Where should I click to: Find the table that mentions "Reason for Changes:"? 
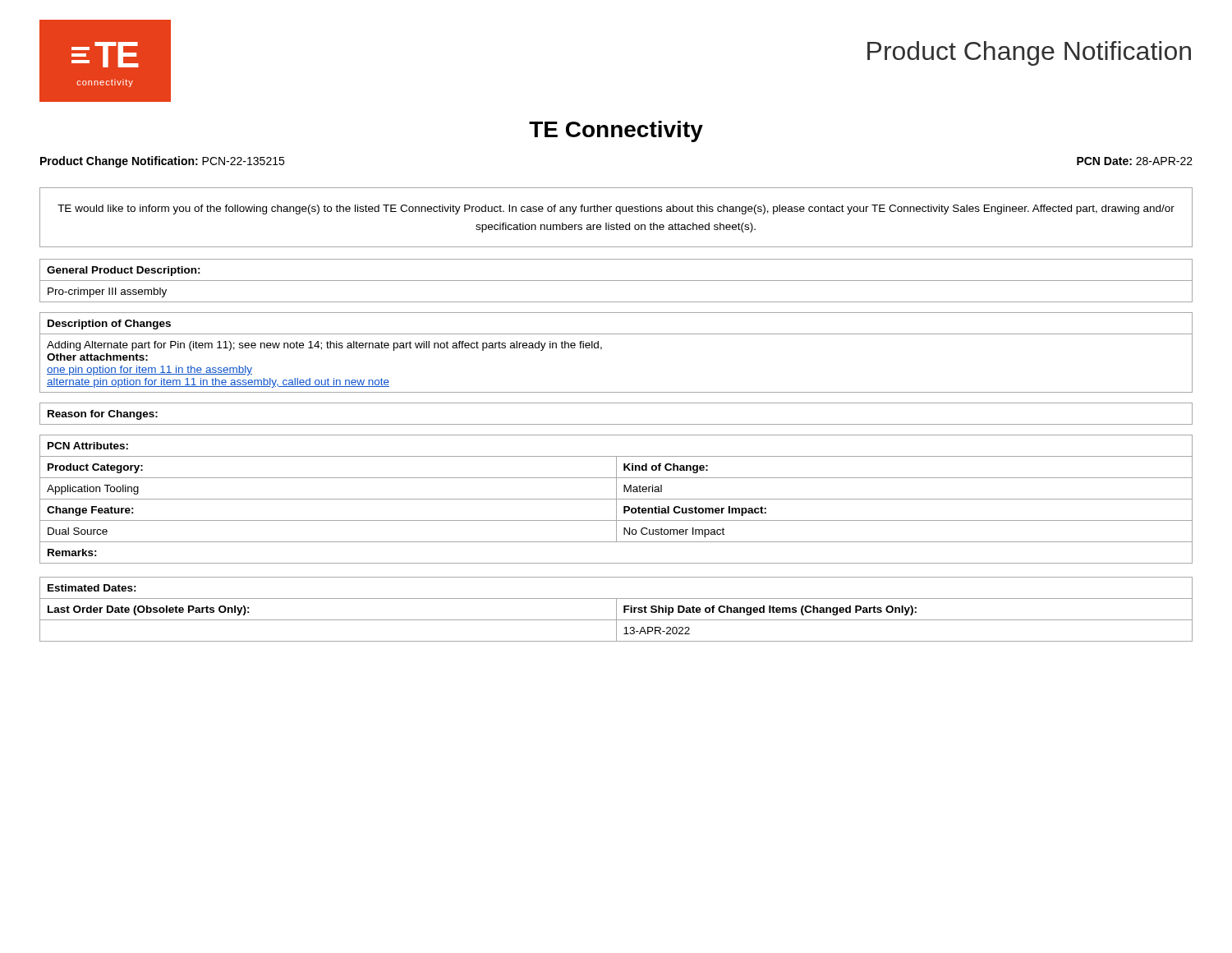coord(616,414)
